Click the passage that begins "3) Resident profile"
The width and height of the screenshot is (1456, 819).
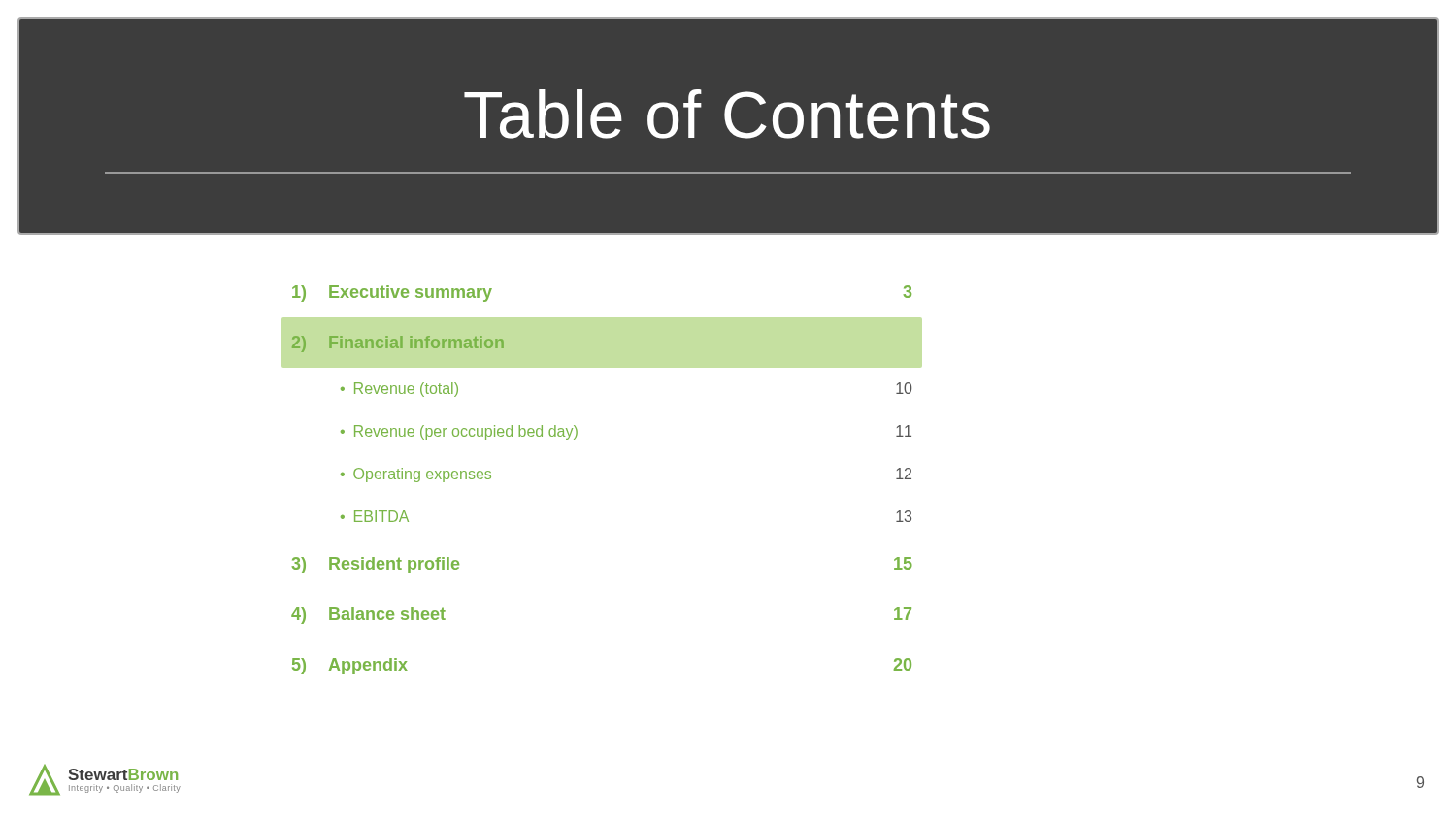[x=389, y=565]
